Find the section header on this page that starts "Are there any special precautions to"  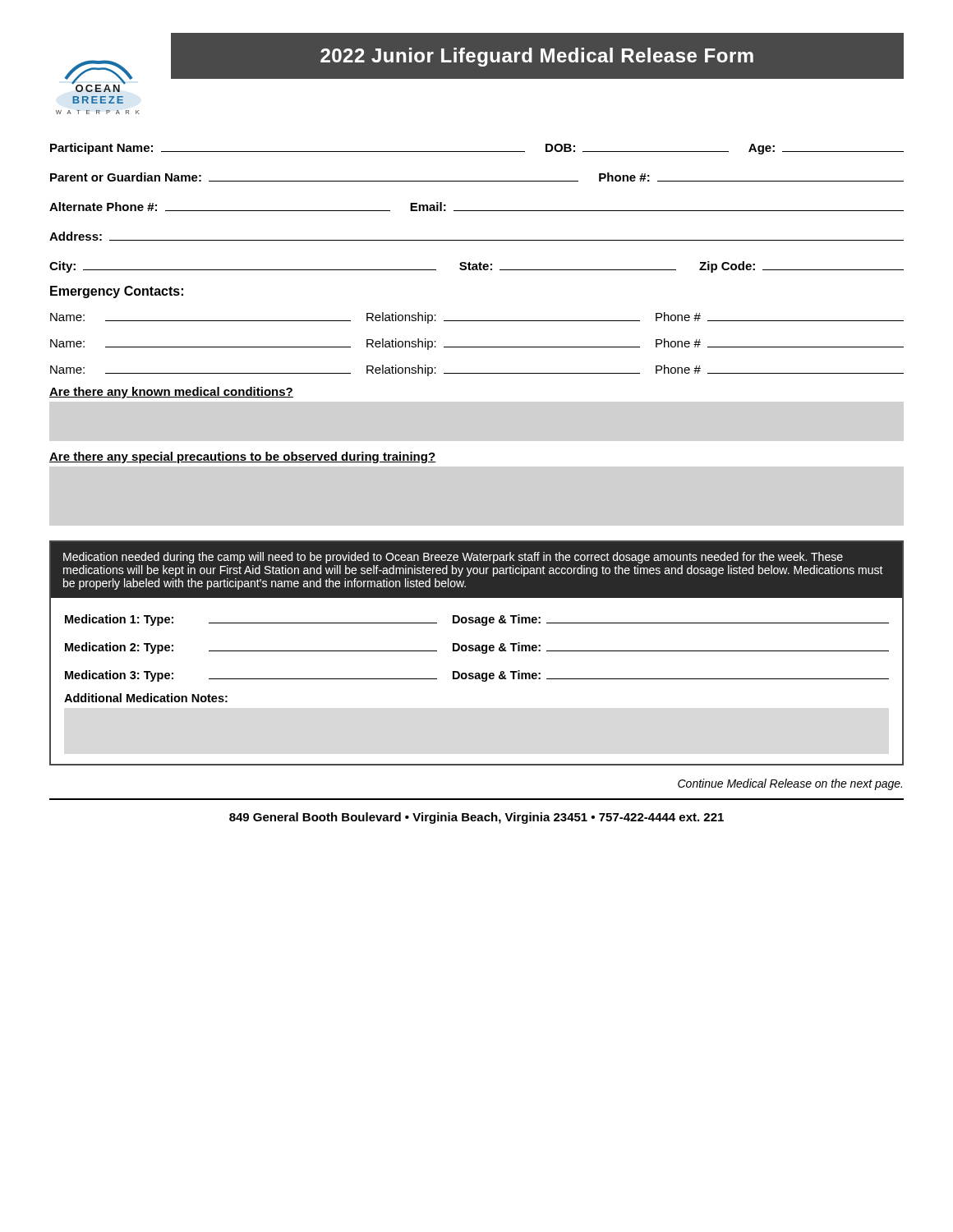point(242,456)
